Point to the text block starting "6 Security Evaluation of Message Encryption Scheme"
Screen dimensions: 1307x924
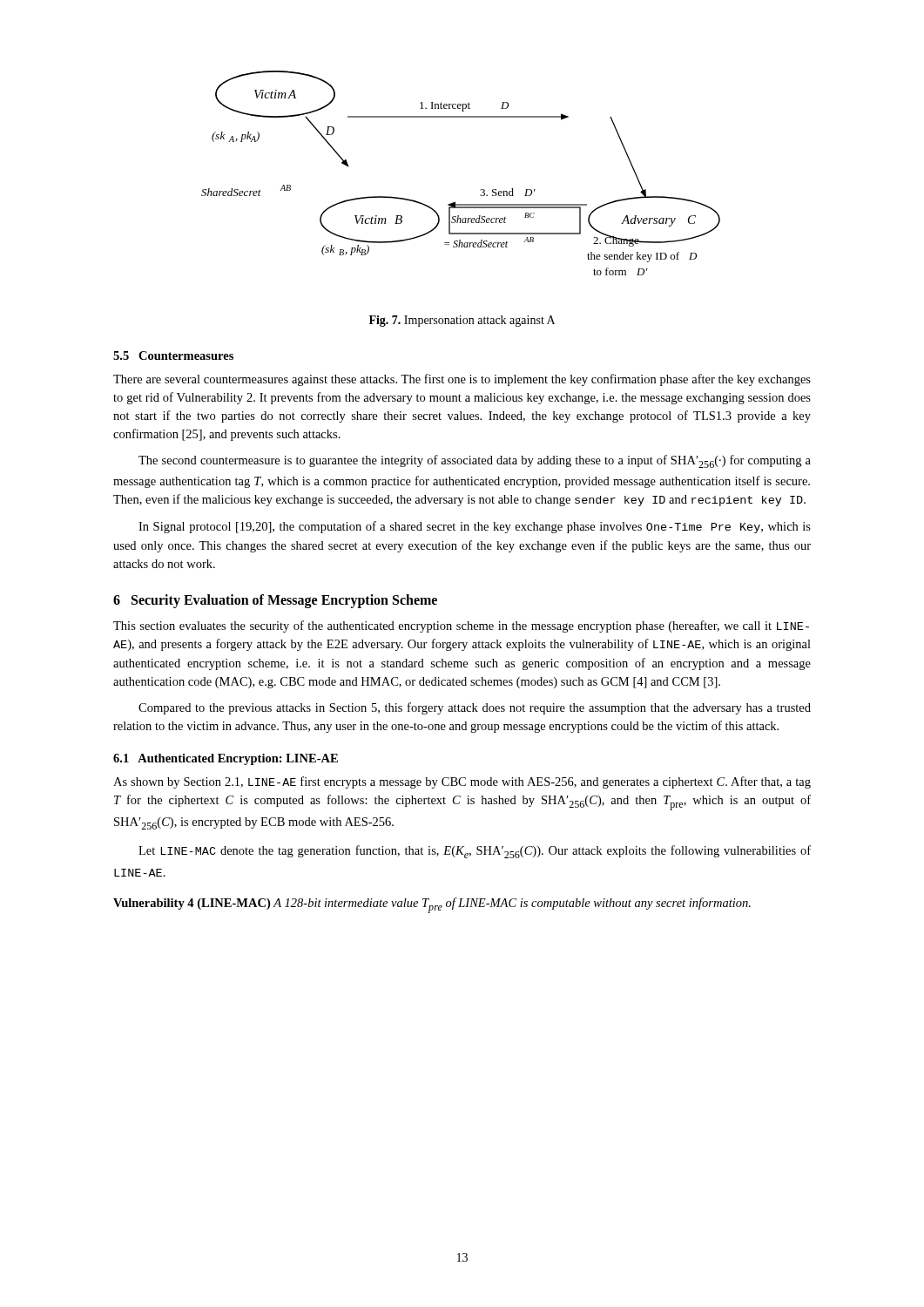point(275,600)
